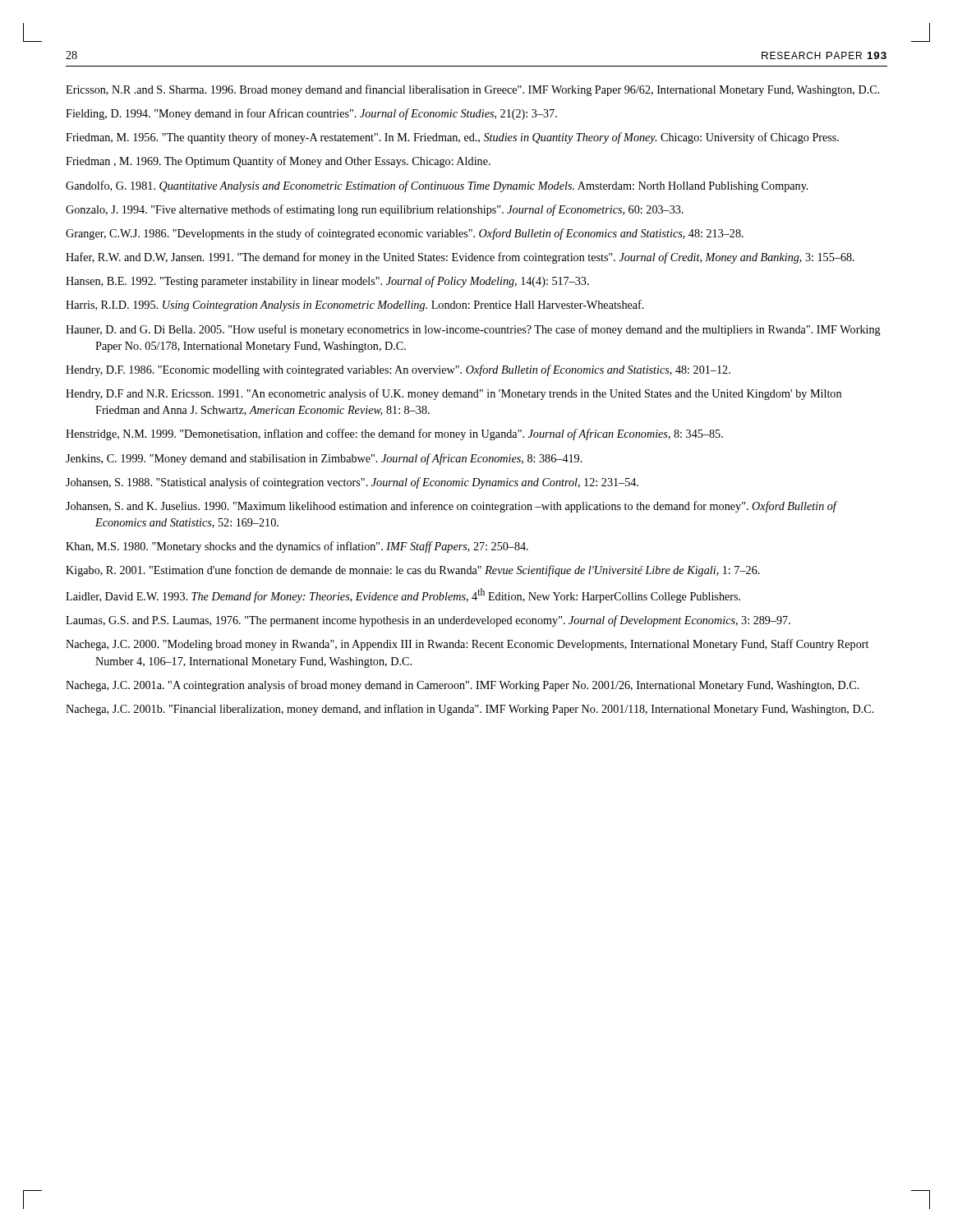Where is the passage that starts "Hendry, D.F. 1986."?
Viewport: 953px width, 1232px height.
[x=398, y=369]
